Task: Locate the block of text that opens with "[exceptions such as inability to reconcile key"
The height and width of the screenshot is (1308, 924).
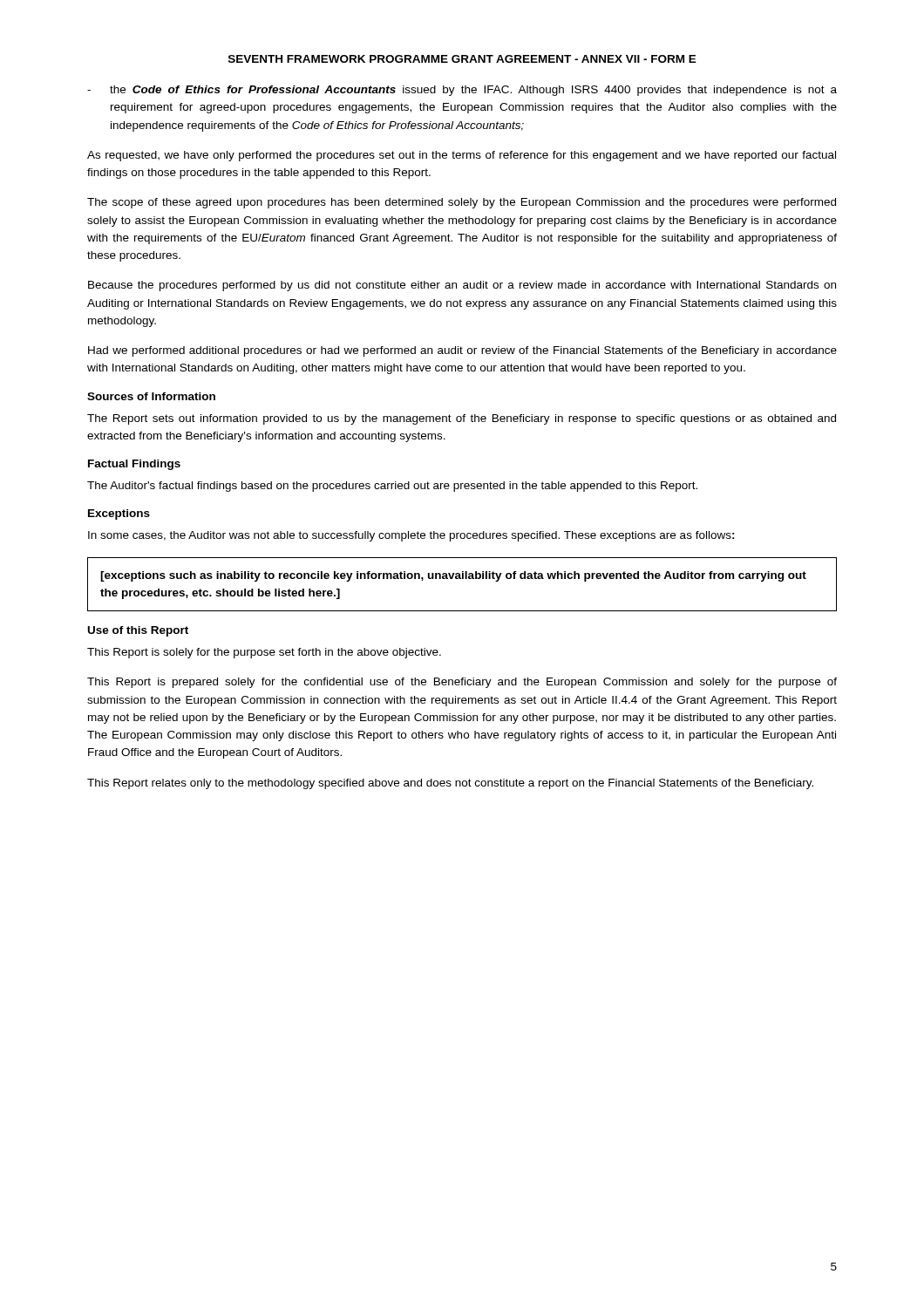Action: click(453, 583)
